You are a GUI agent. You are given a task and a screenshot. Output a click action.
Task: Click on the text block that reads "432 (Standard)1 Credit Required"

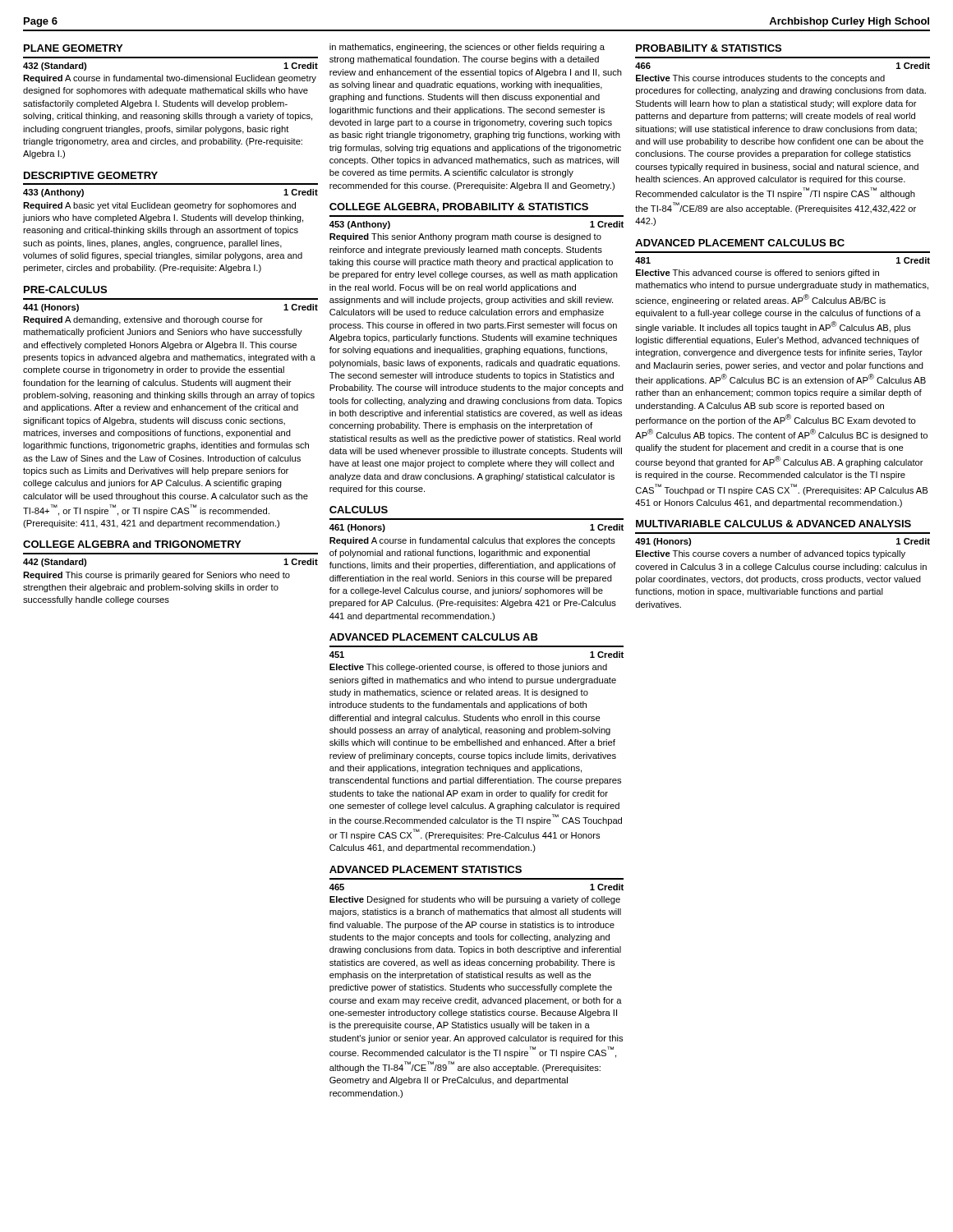170,110
